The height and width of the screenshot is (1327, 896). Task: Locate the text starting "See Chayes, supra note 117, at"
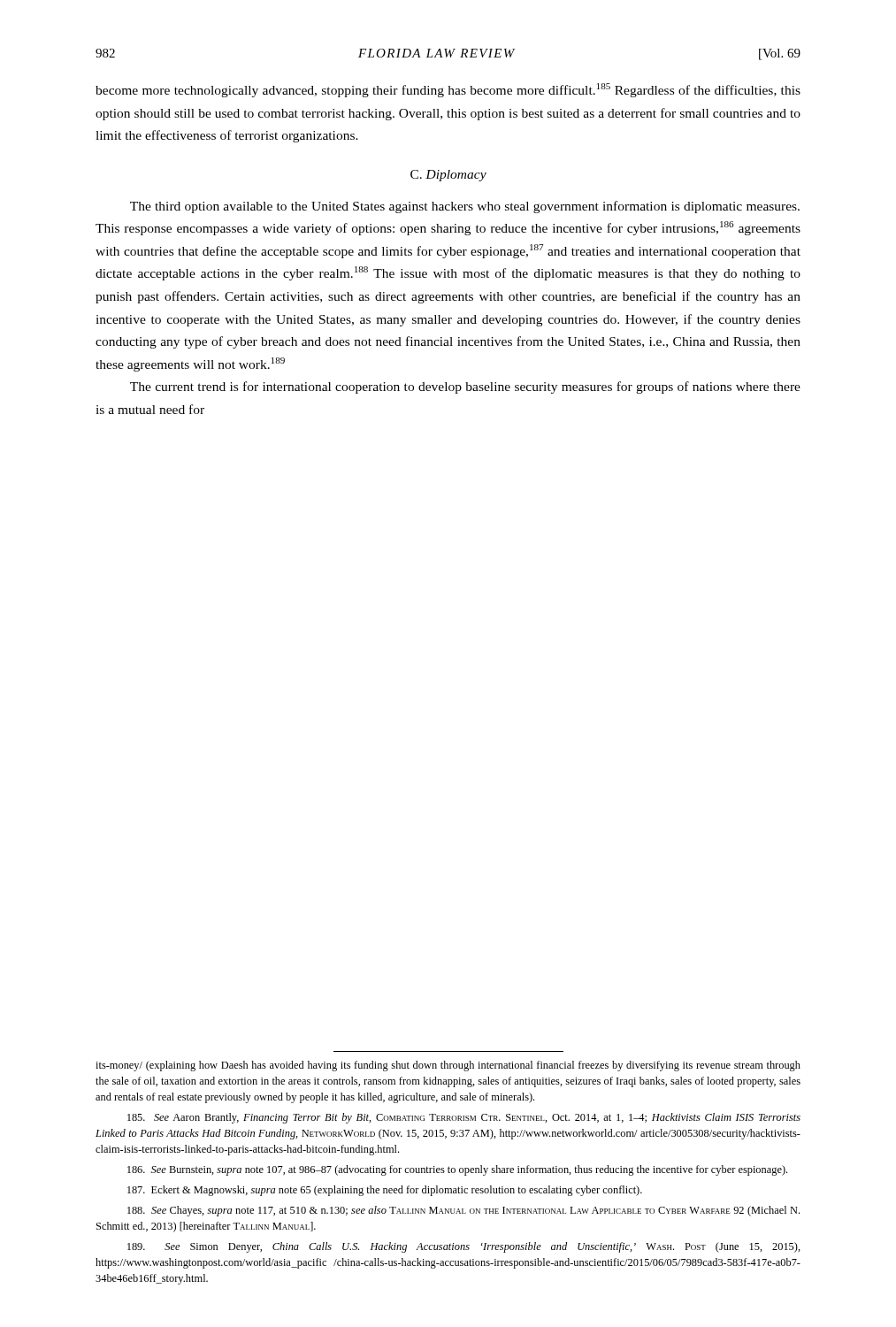pos(448,1219)
